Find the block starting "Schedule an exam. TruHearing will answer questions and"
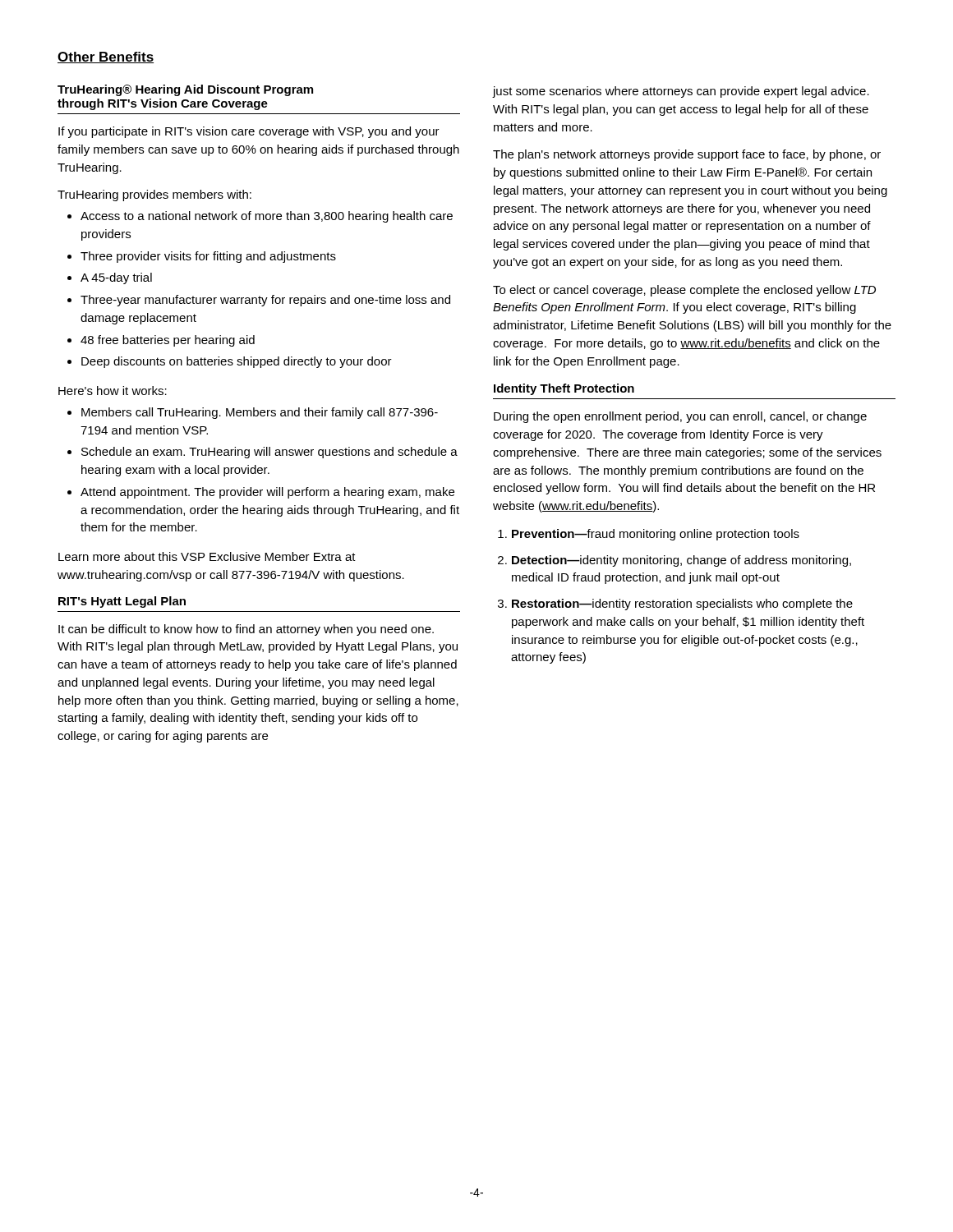The height and width of the screenshot is (1232, 953). (x=269, y=460)
